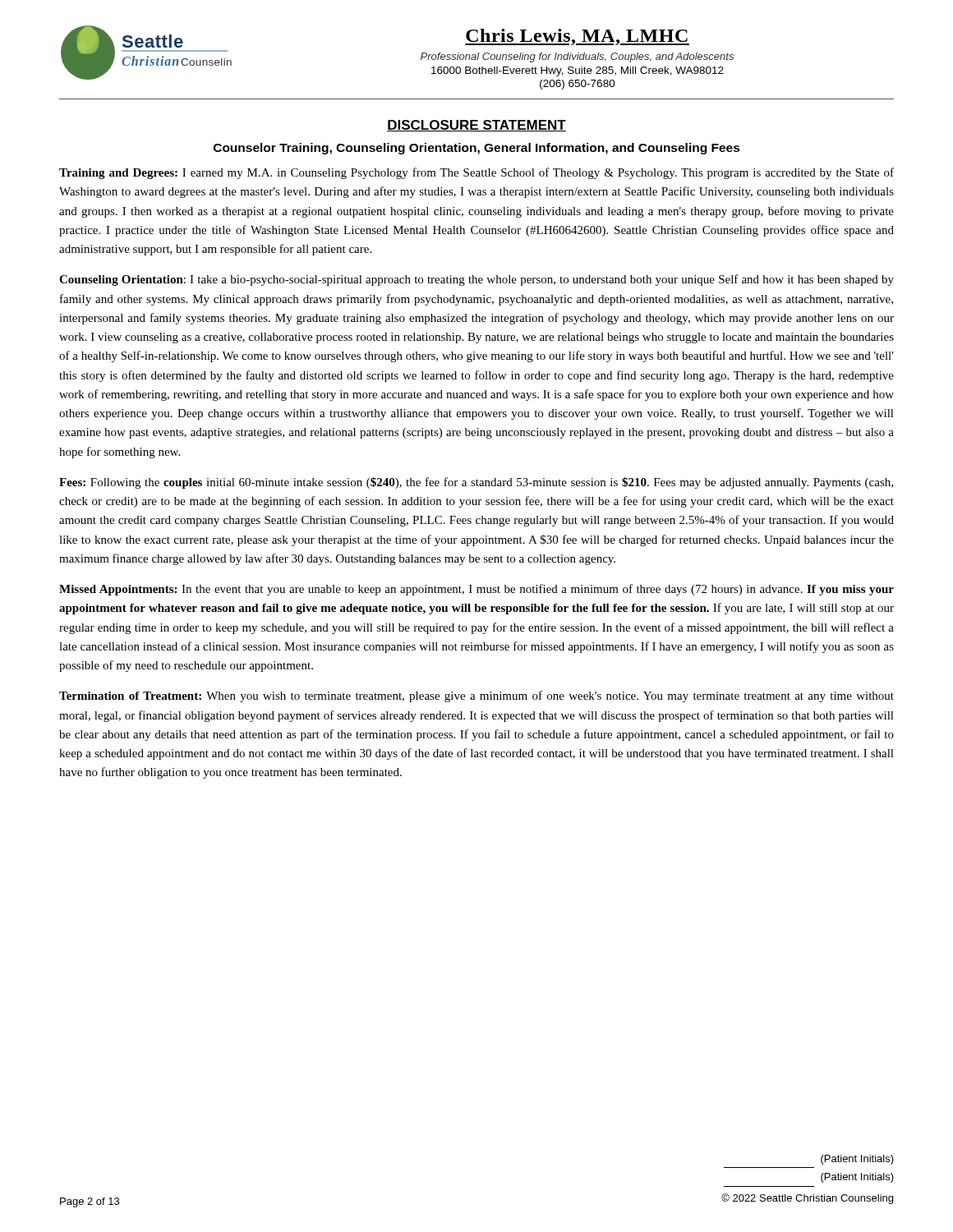The height and width of the screenshot is (1232, 953).
Task: Locate the section header that says "Counselor Training, Counseling Orientation,"
Action: [476, 147]
